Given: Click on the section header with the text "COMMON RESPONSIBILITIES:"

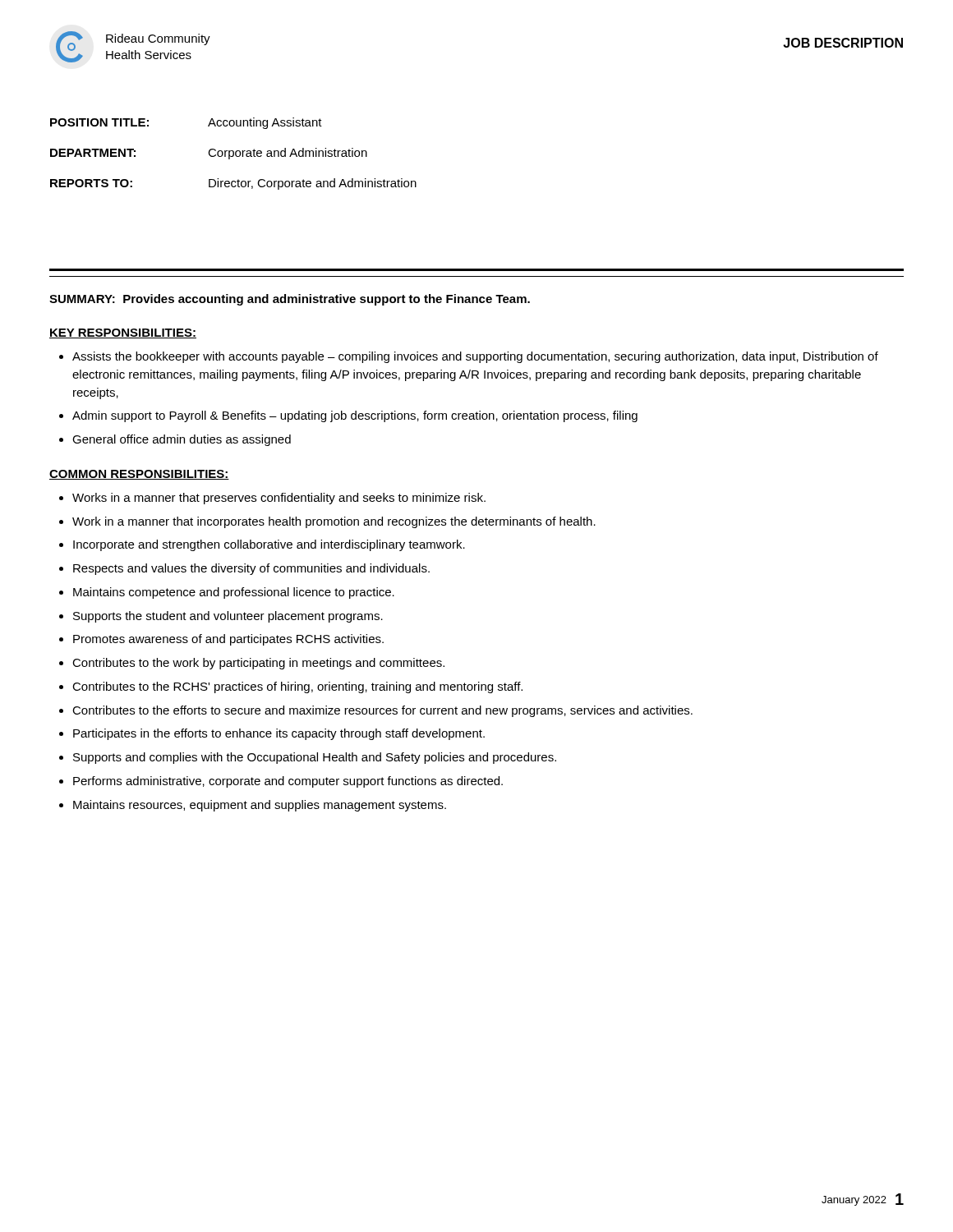Looking at the screenshot, I should pos(139,473).
